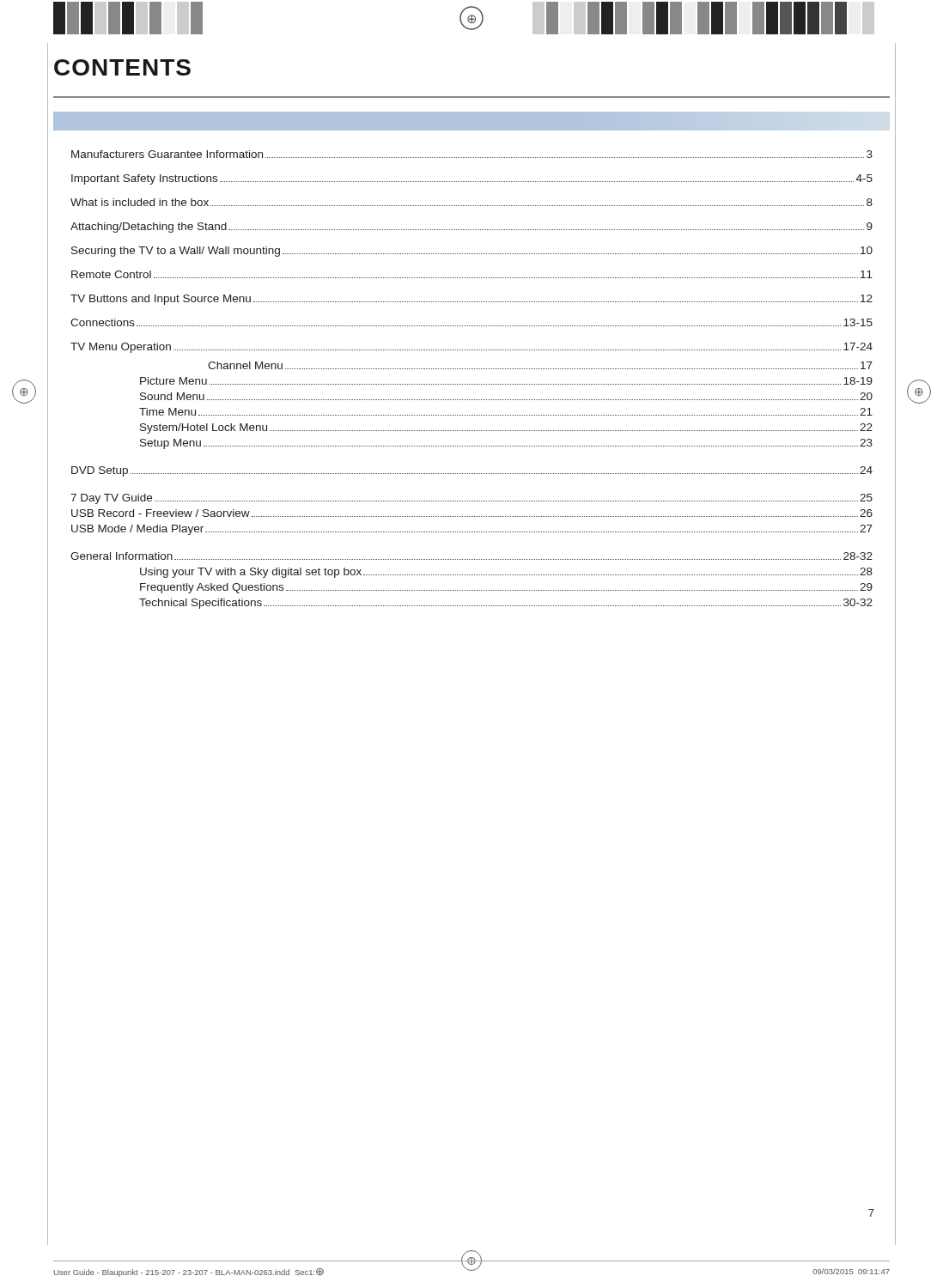Find the list item that reads "What is included in the box"
Image resolution: width=943 pixels, height=1288 pixels.
[472, 202]
